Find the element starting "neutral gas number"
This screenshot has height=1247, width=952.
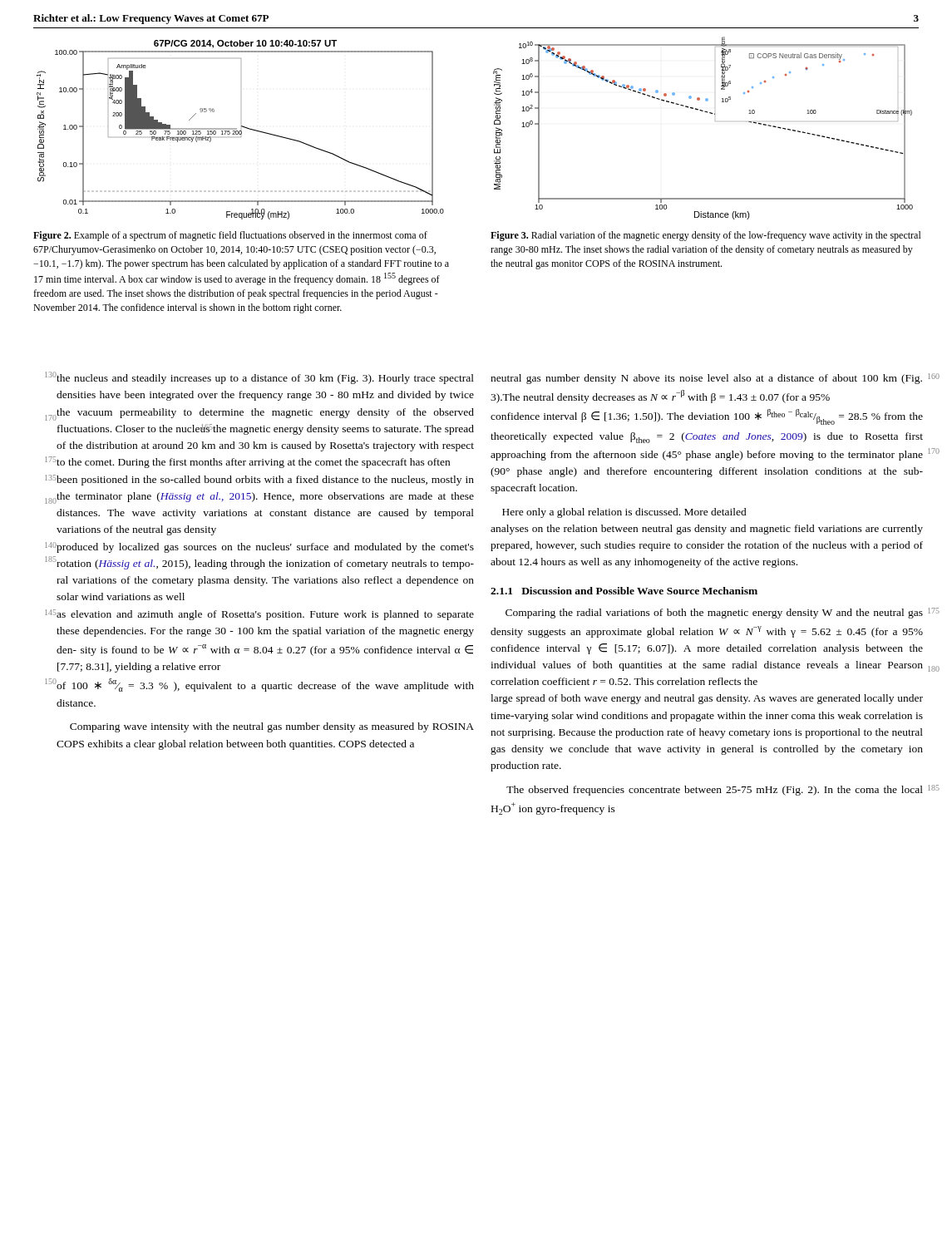pos(707,470)
